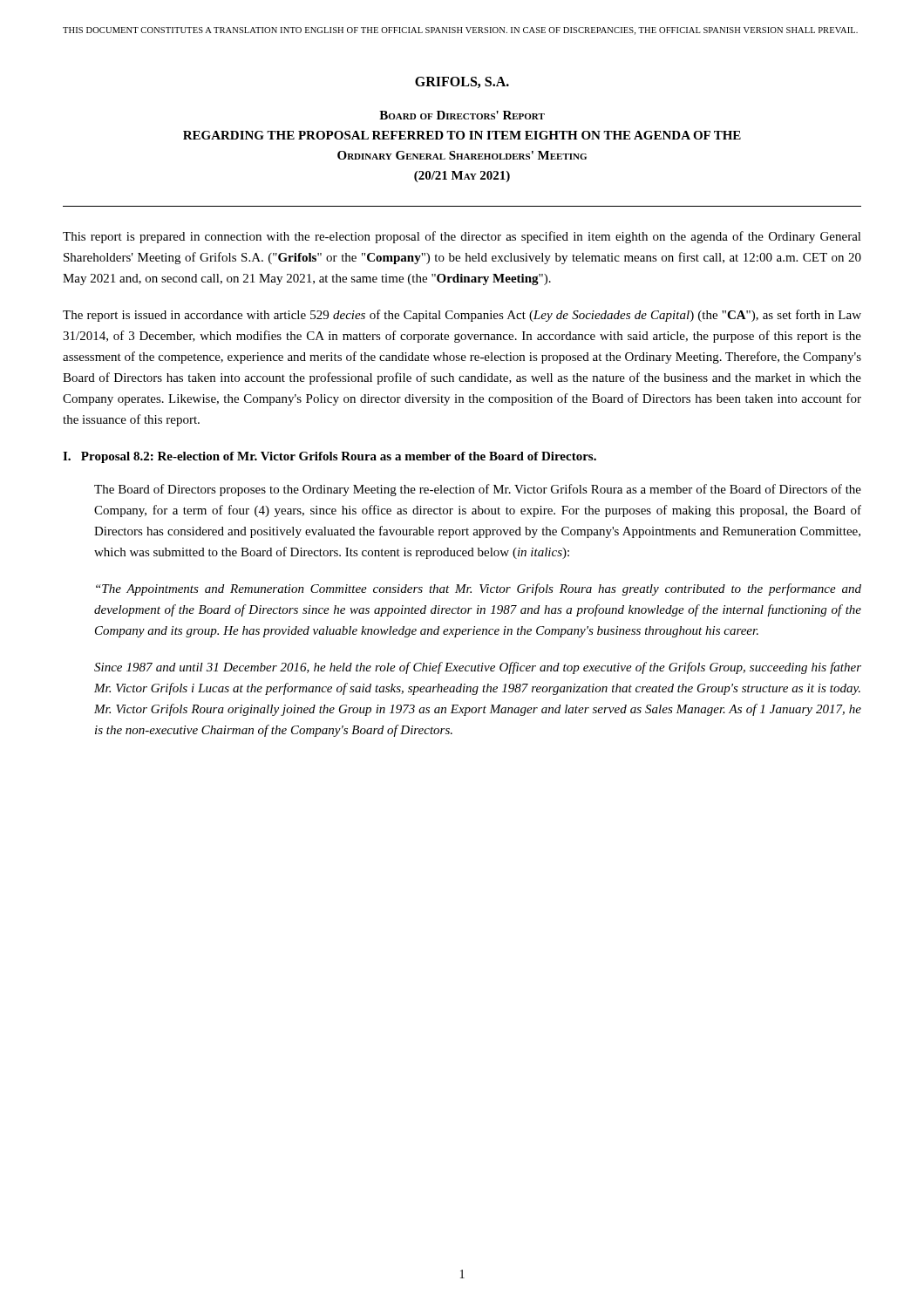The image size is (924, 1308).
Task: Select the text block that reads "The report is"
Action: [462, 367]
